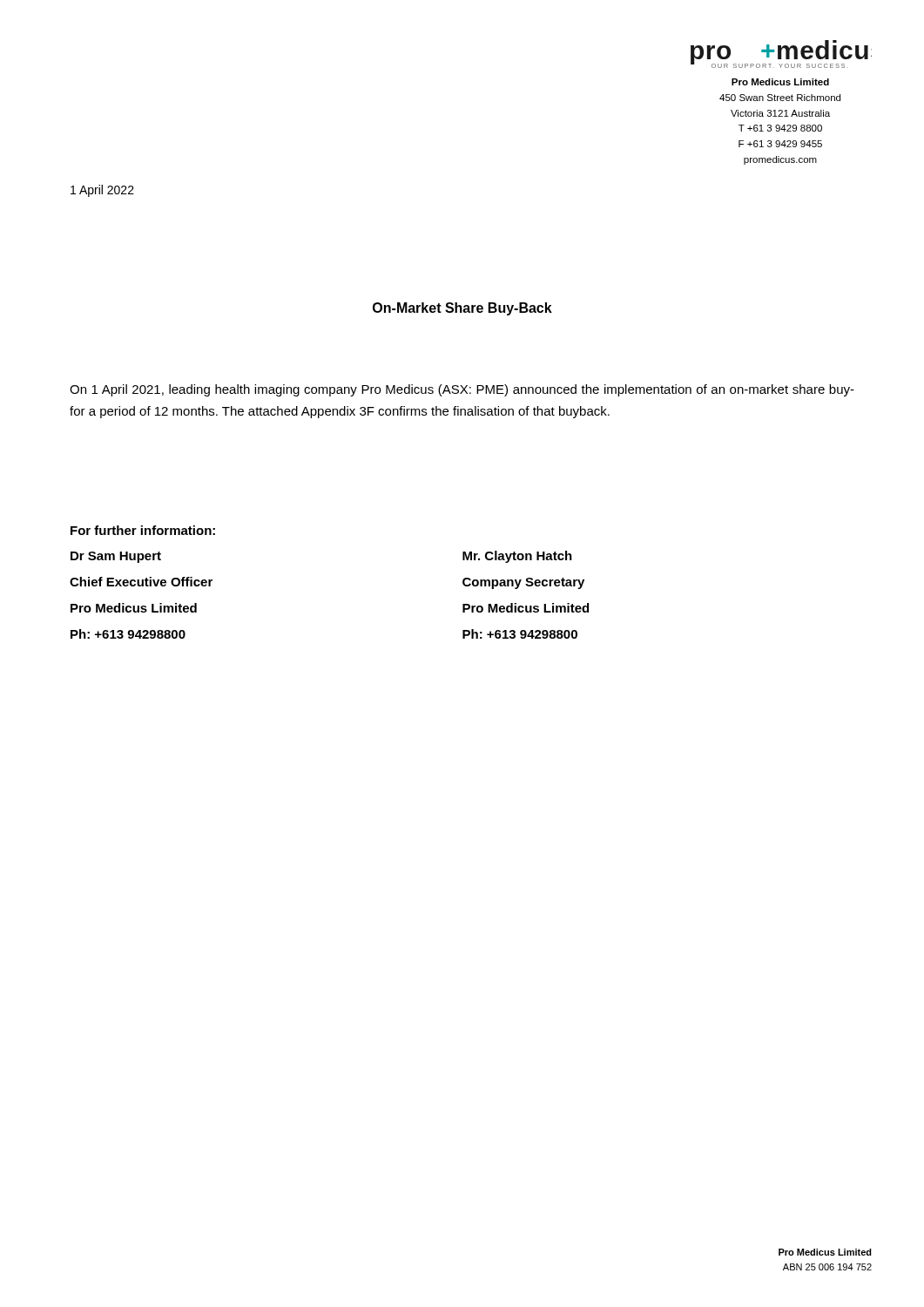This screenshot has height=1307, width=924.
Task: Click a logo
Action: 780,101
